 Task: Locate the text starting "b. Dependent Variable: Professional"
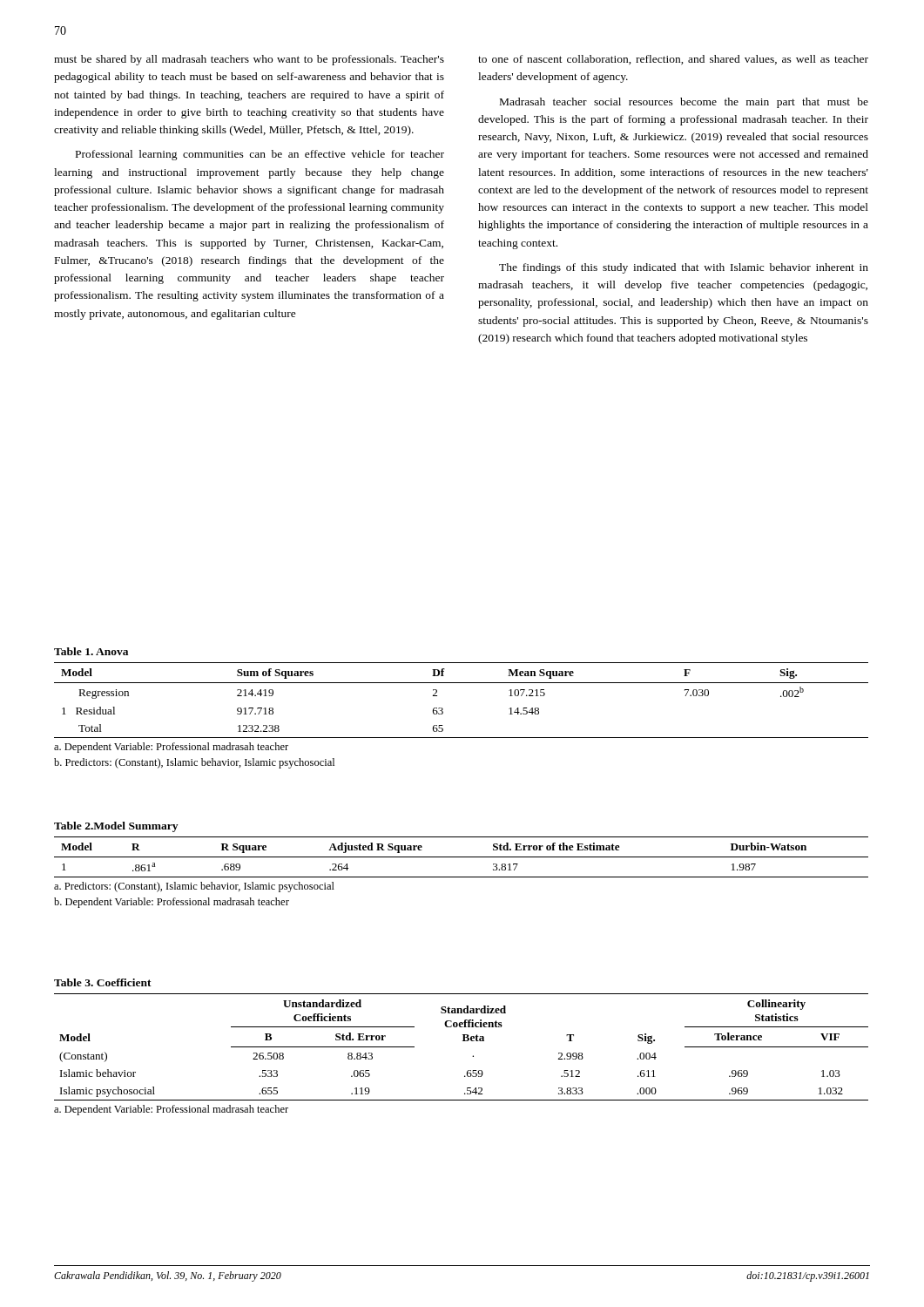click(171, 902)
